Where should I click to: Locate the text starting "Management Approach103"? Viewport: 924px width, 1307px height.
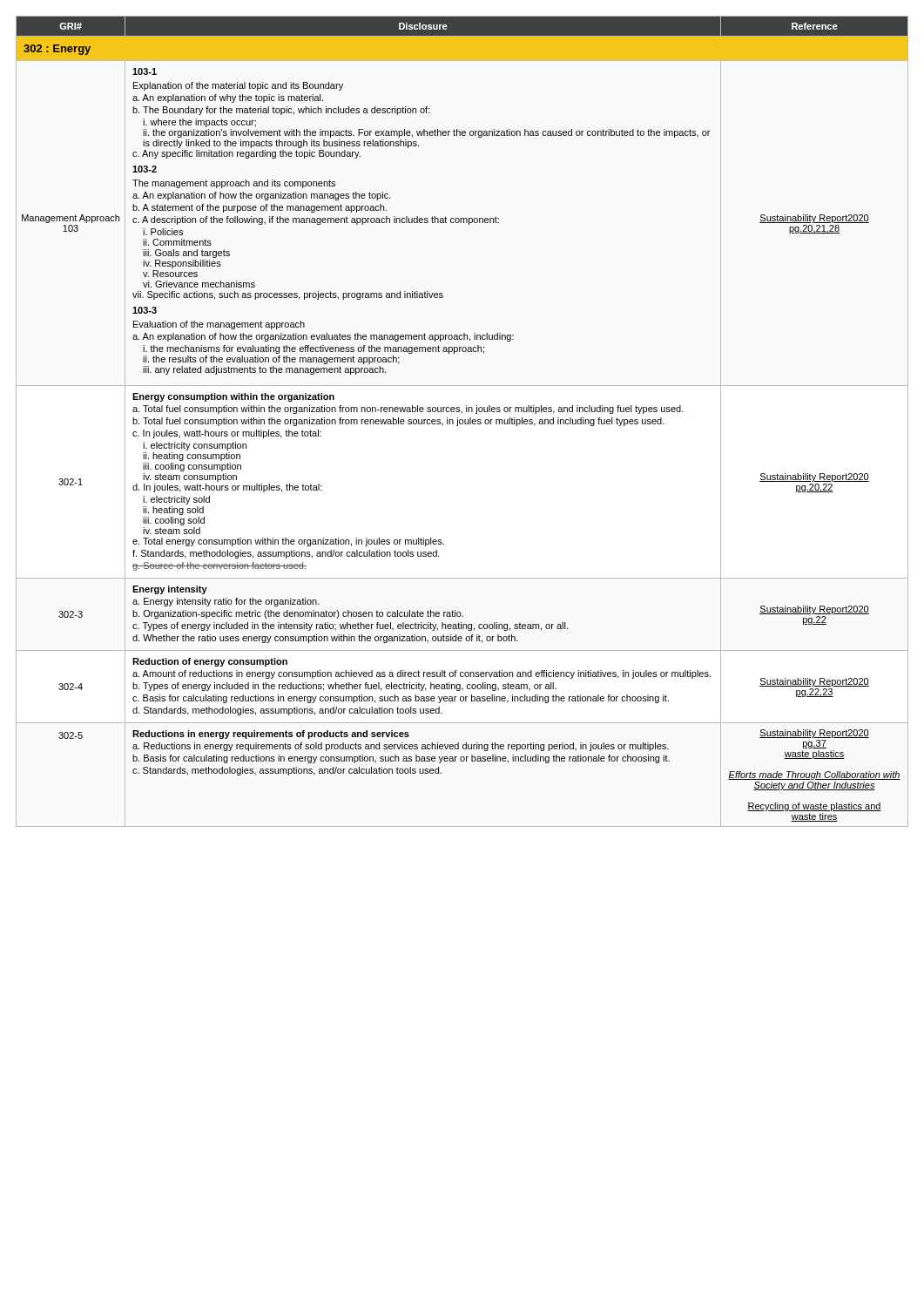(x=71, y=223)
